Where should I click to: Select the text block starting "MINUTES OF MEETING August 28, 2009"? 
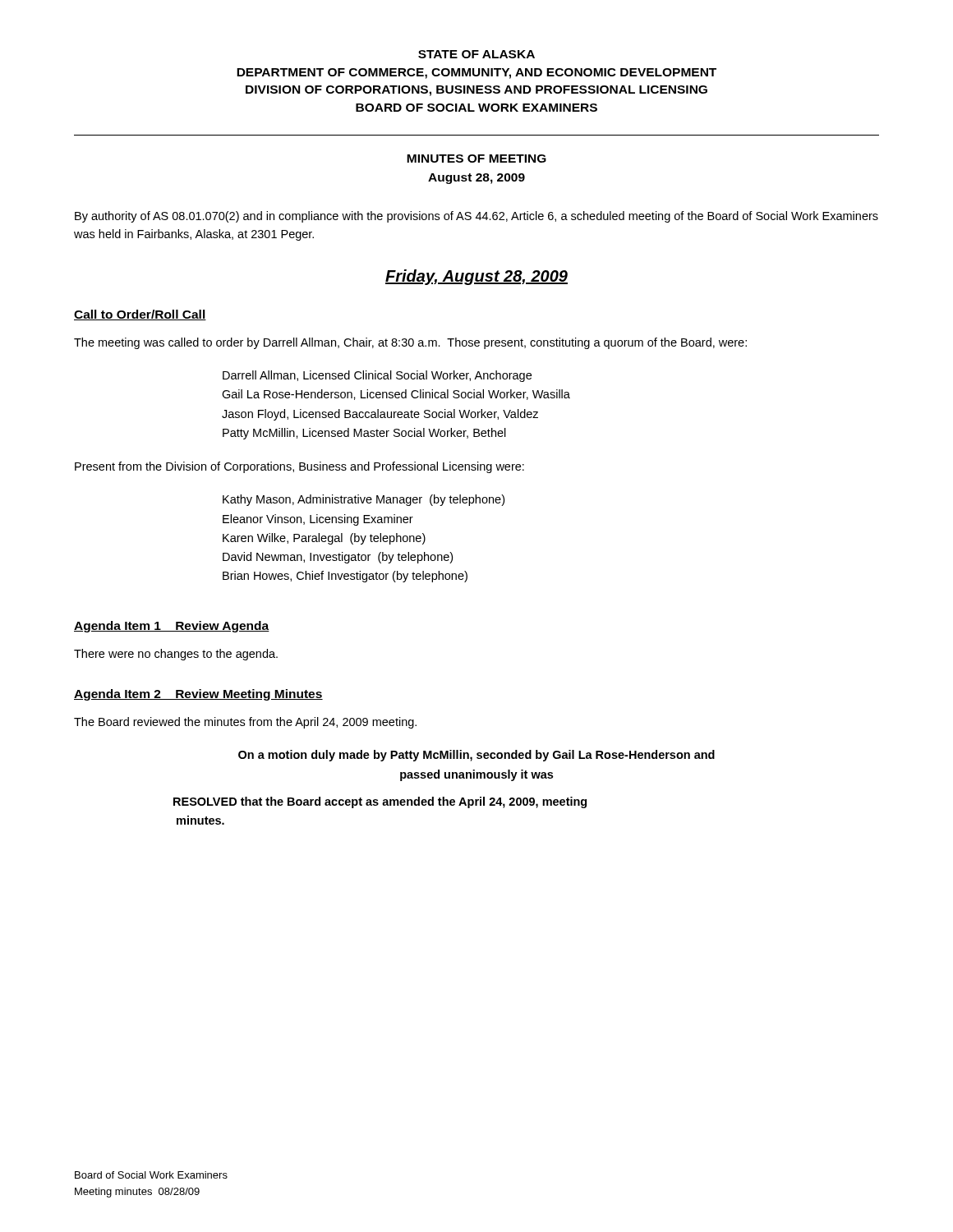(476, 168)
